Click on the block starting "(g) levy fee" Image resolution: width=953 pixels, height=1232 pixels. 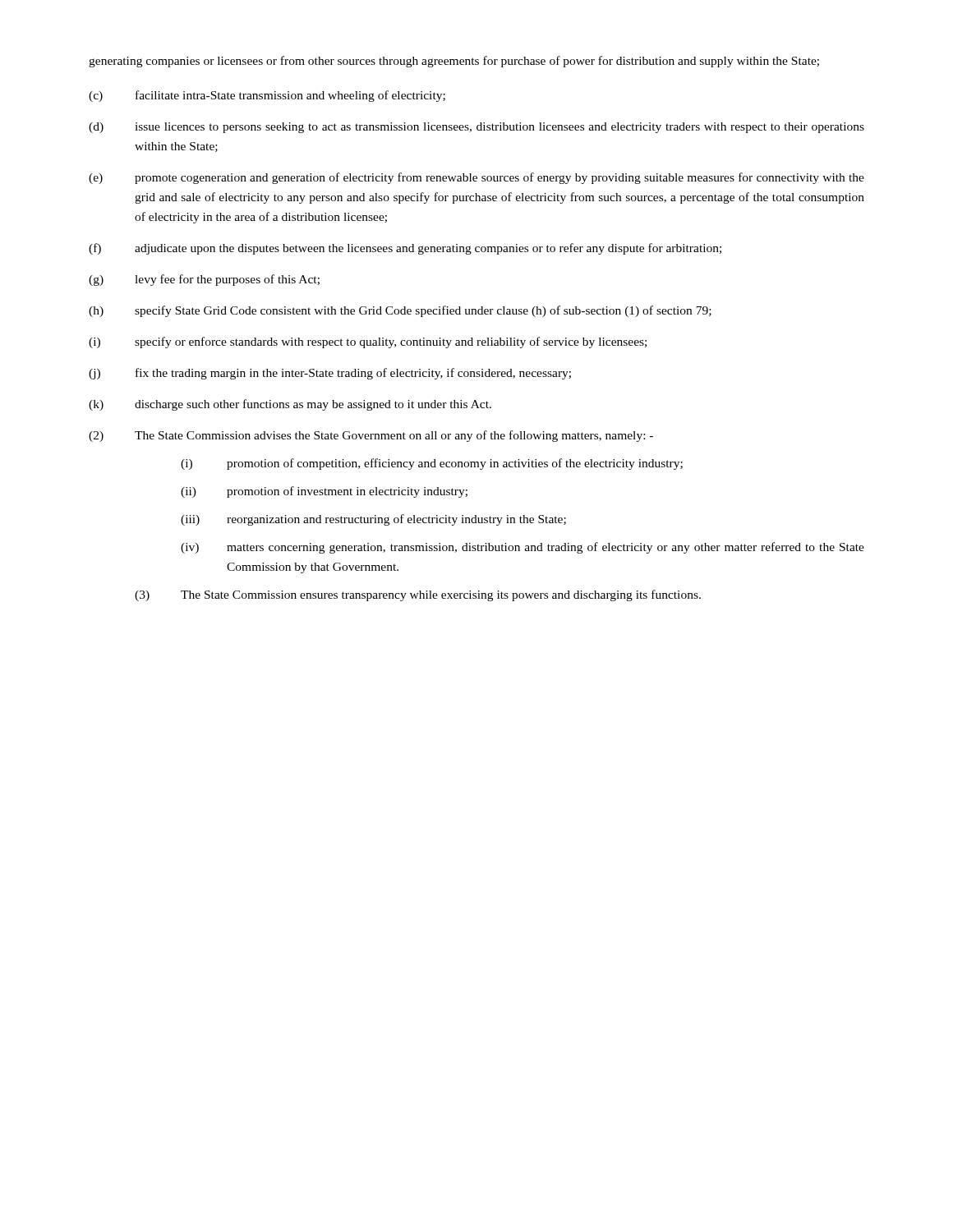click(204, 280)
